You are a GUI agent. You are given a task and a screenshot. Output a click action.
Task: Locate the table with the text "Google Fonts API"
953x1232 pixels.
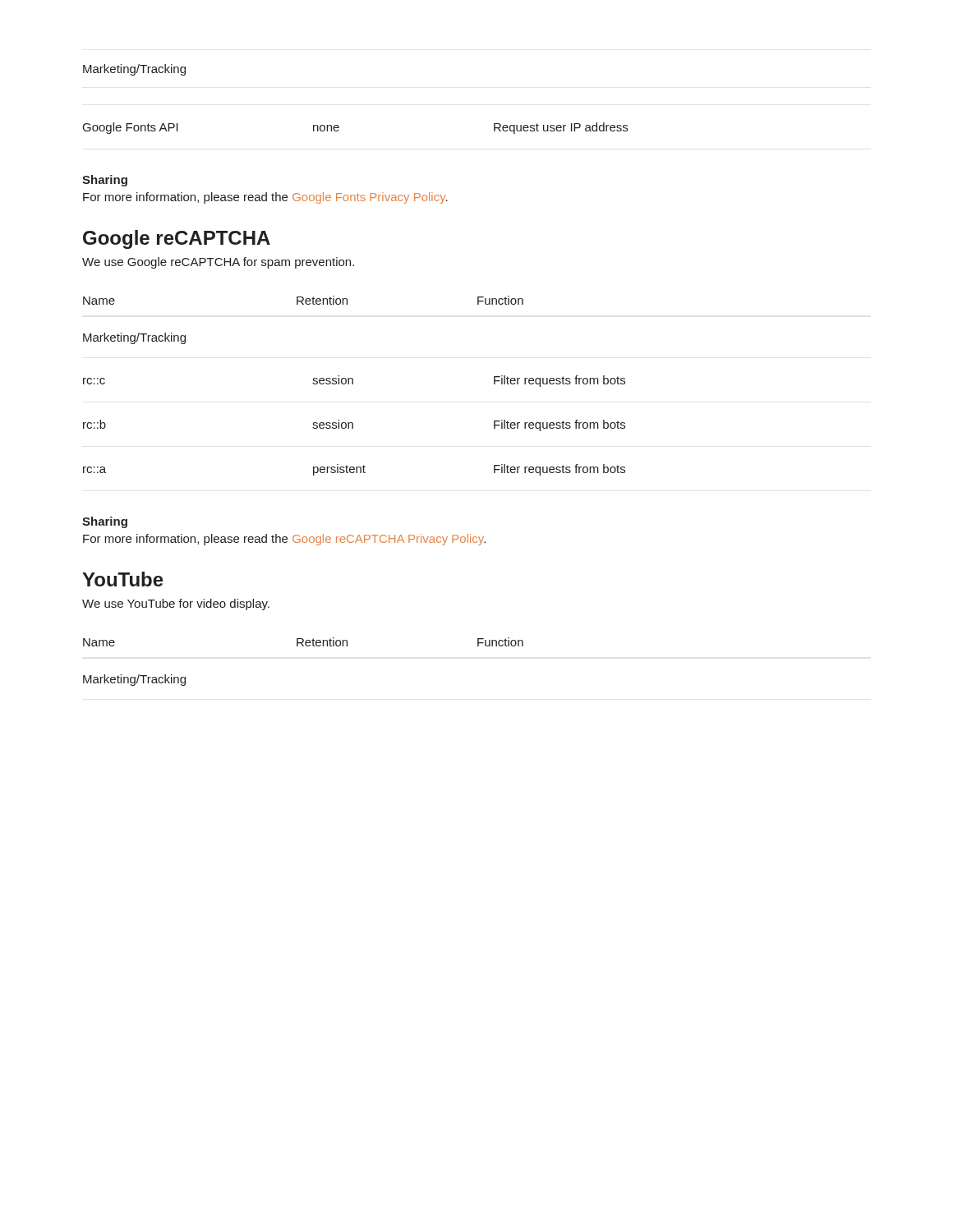coord(476,127)
